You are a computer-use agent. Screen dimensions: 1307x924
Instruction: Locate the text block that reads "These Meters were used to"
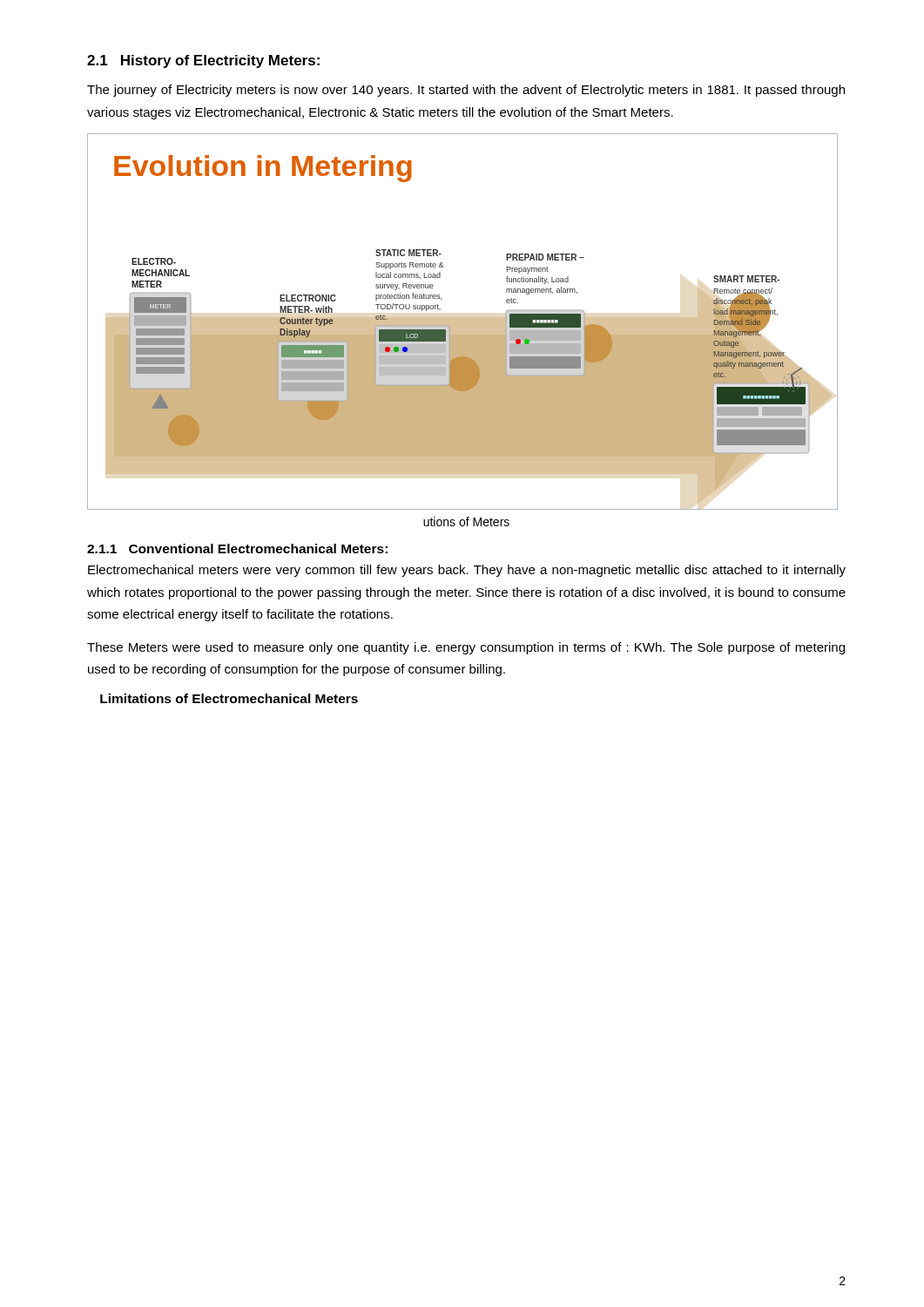466,658
